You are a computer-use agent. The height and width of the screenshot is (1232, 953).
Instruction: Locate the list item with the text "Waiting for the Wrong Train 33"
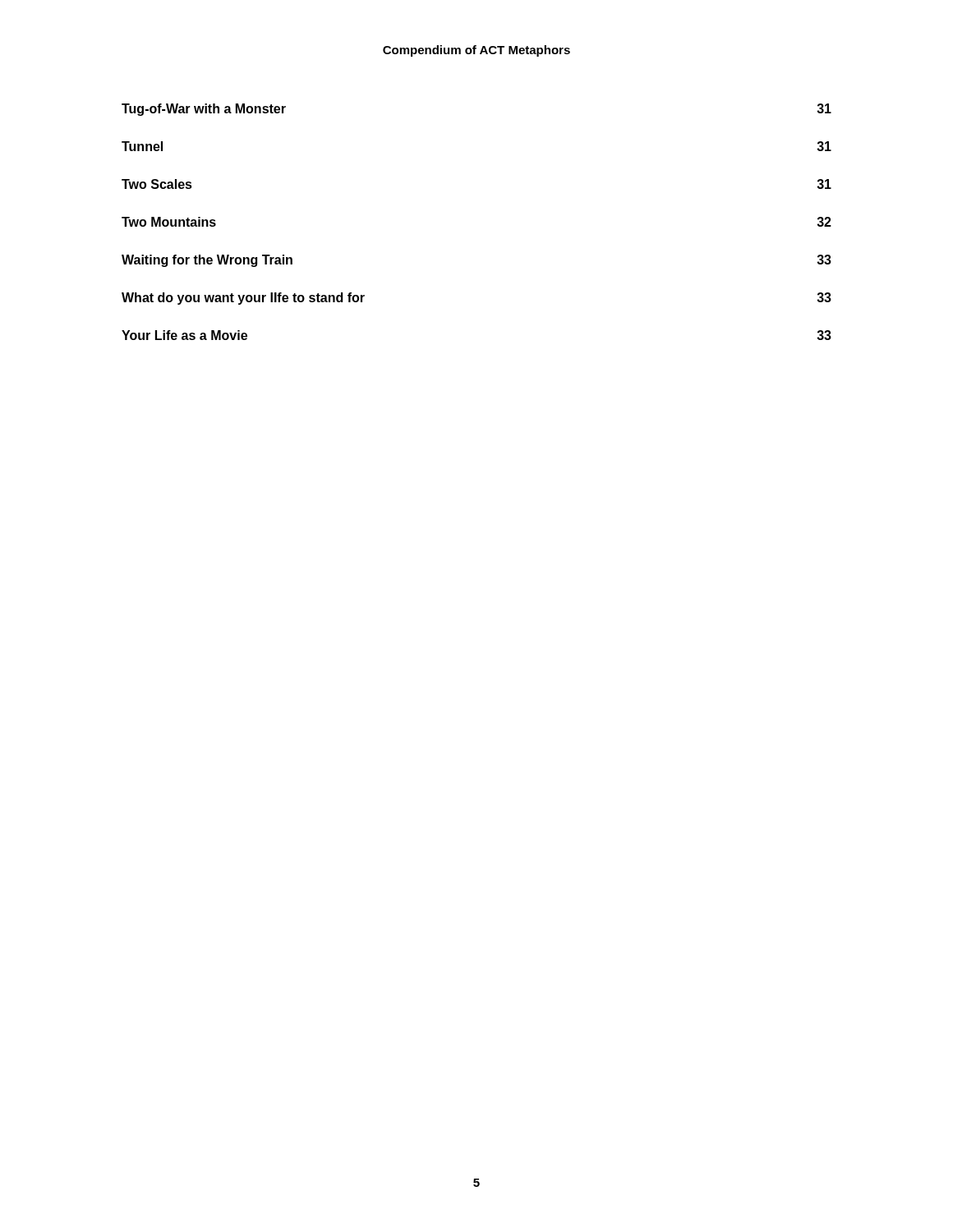pyautogui.click(x=209, y=261)
